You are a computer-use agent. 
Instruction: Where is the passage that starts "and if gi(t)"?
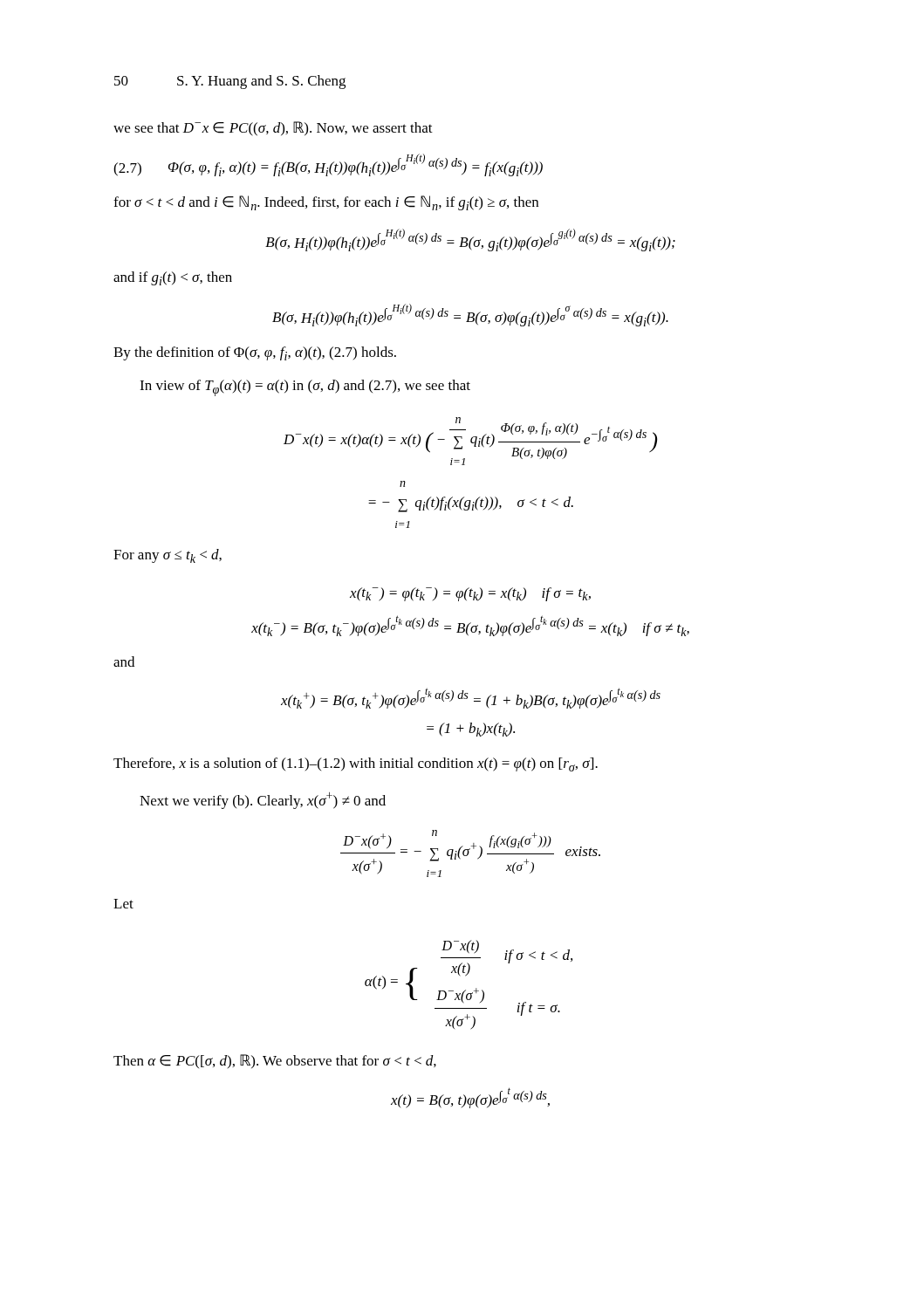173,279
